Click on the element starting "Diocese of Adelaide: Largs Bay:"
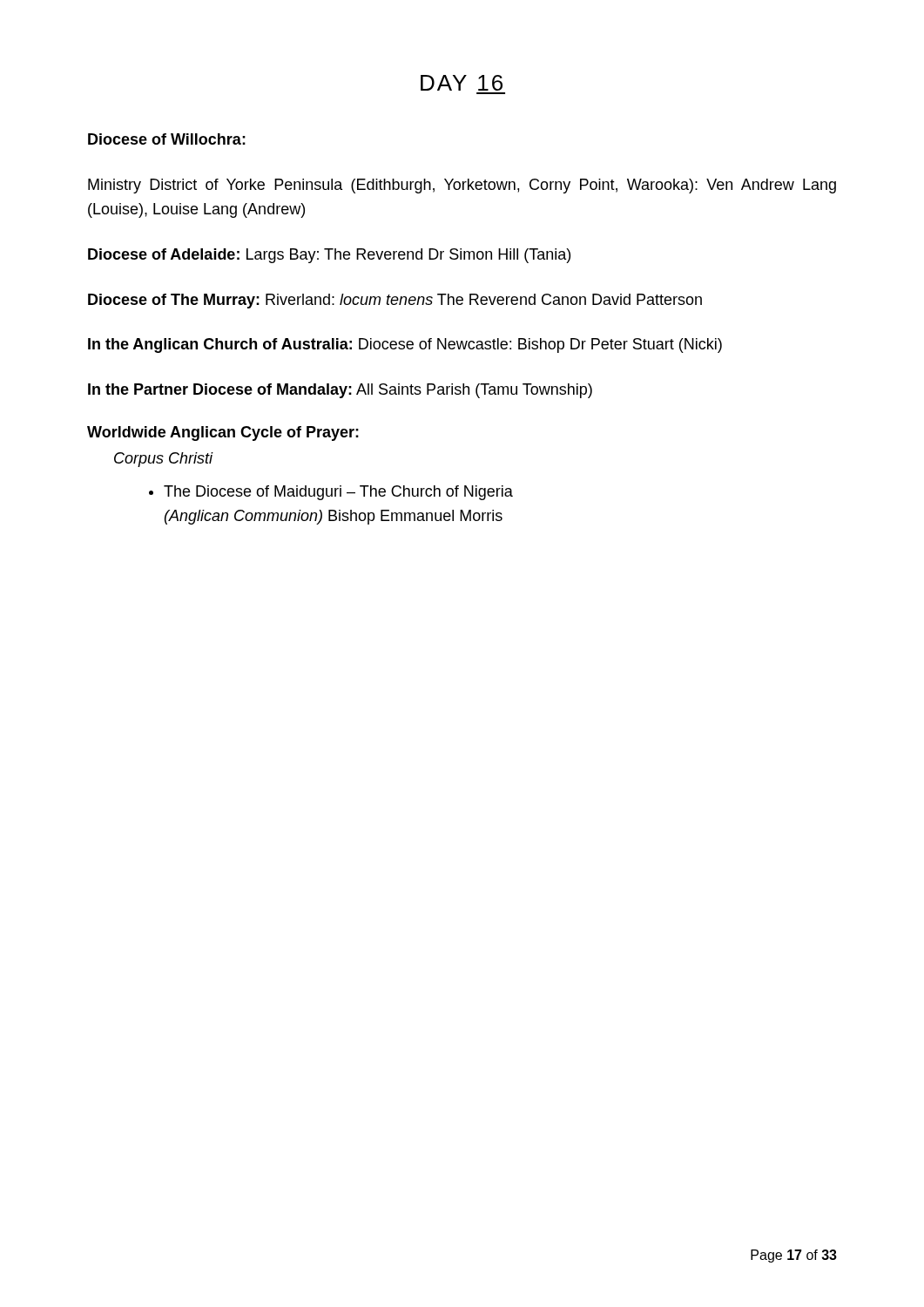924x1307 pixels. [x=329, y=254]
